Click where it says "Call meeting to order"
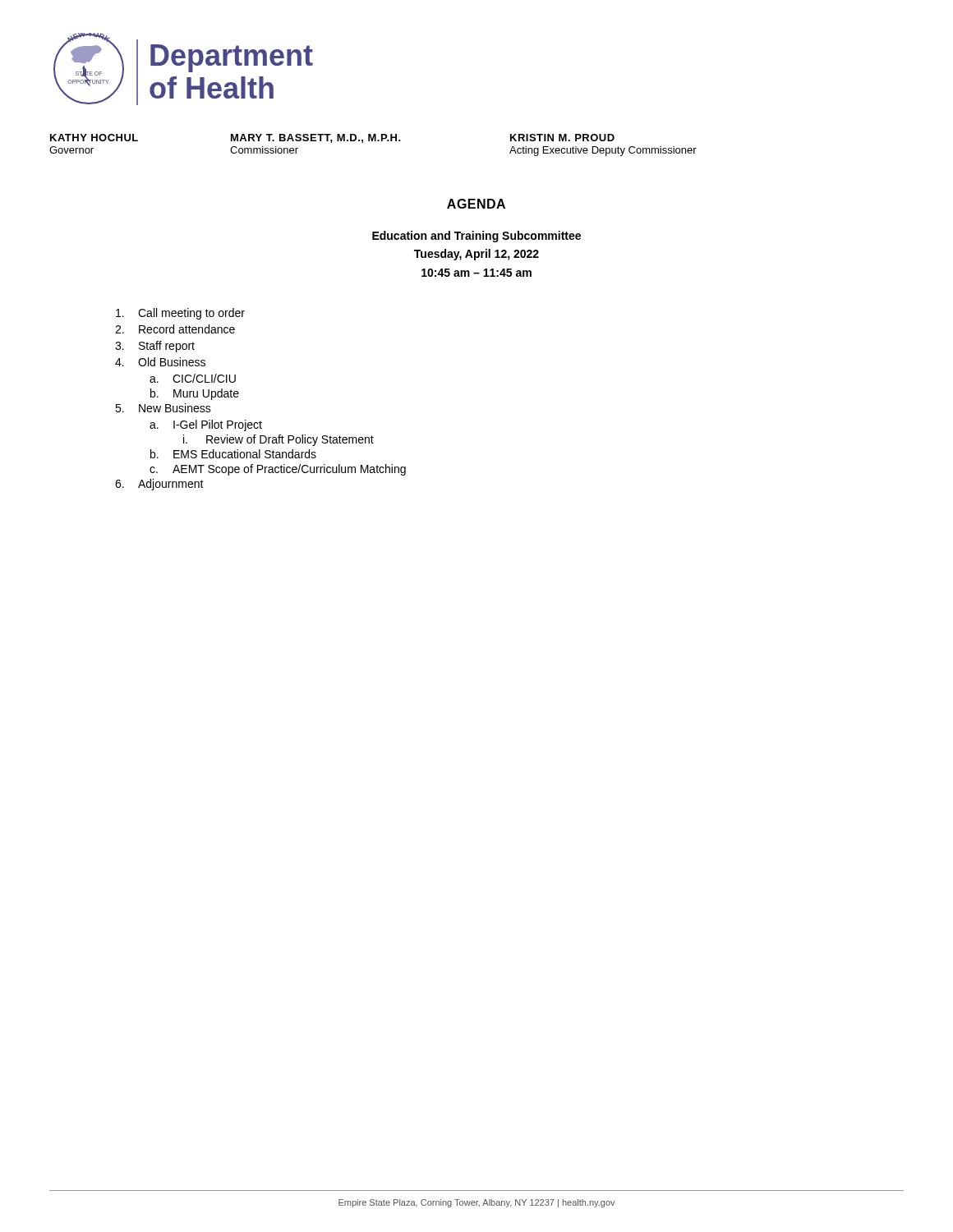 point(180,313)
